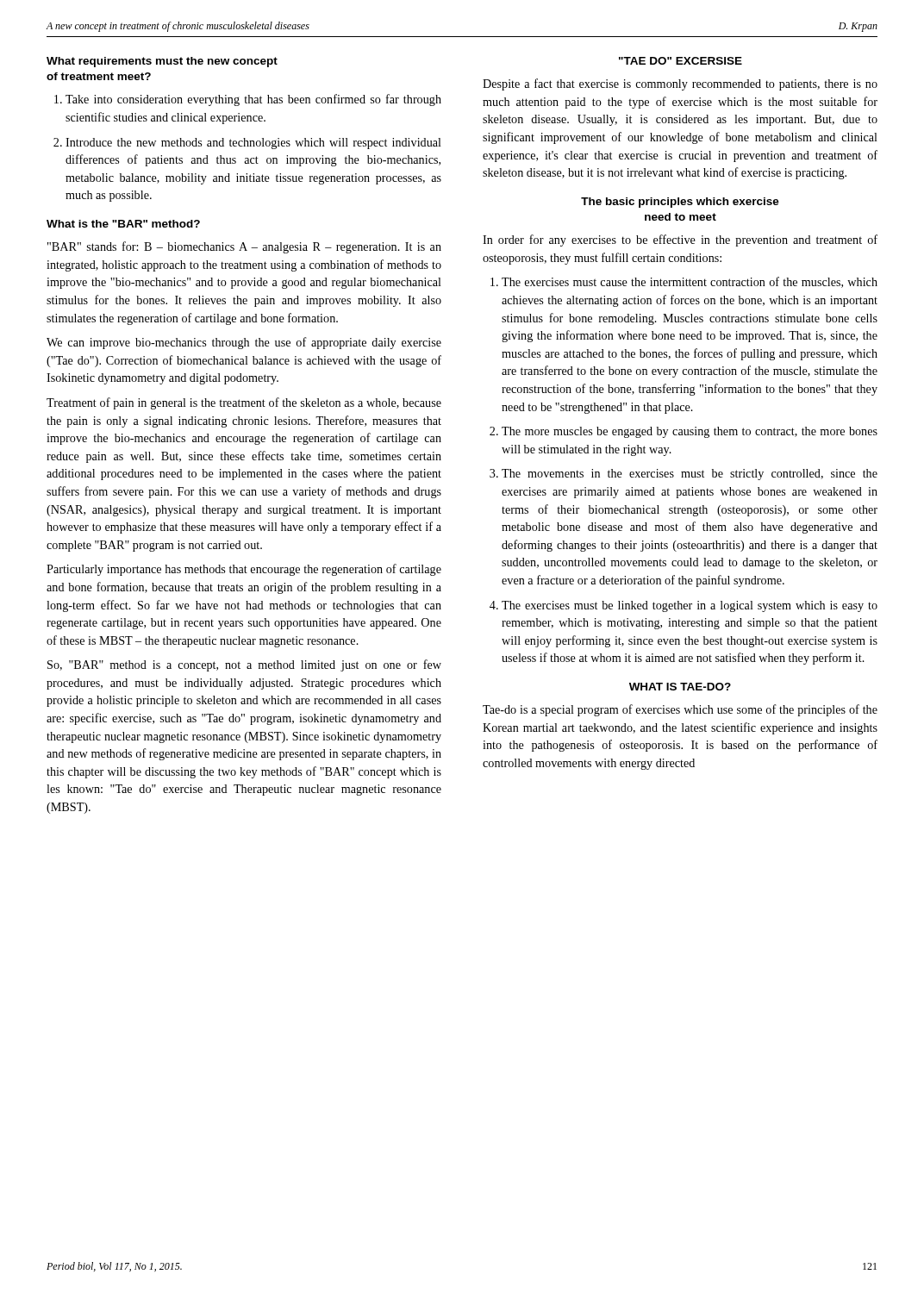
Task: Locate the text ""TAE DO" EXCERSISE"
Action: tap(680, 61)
